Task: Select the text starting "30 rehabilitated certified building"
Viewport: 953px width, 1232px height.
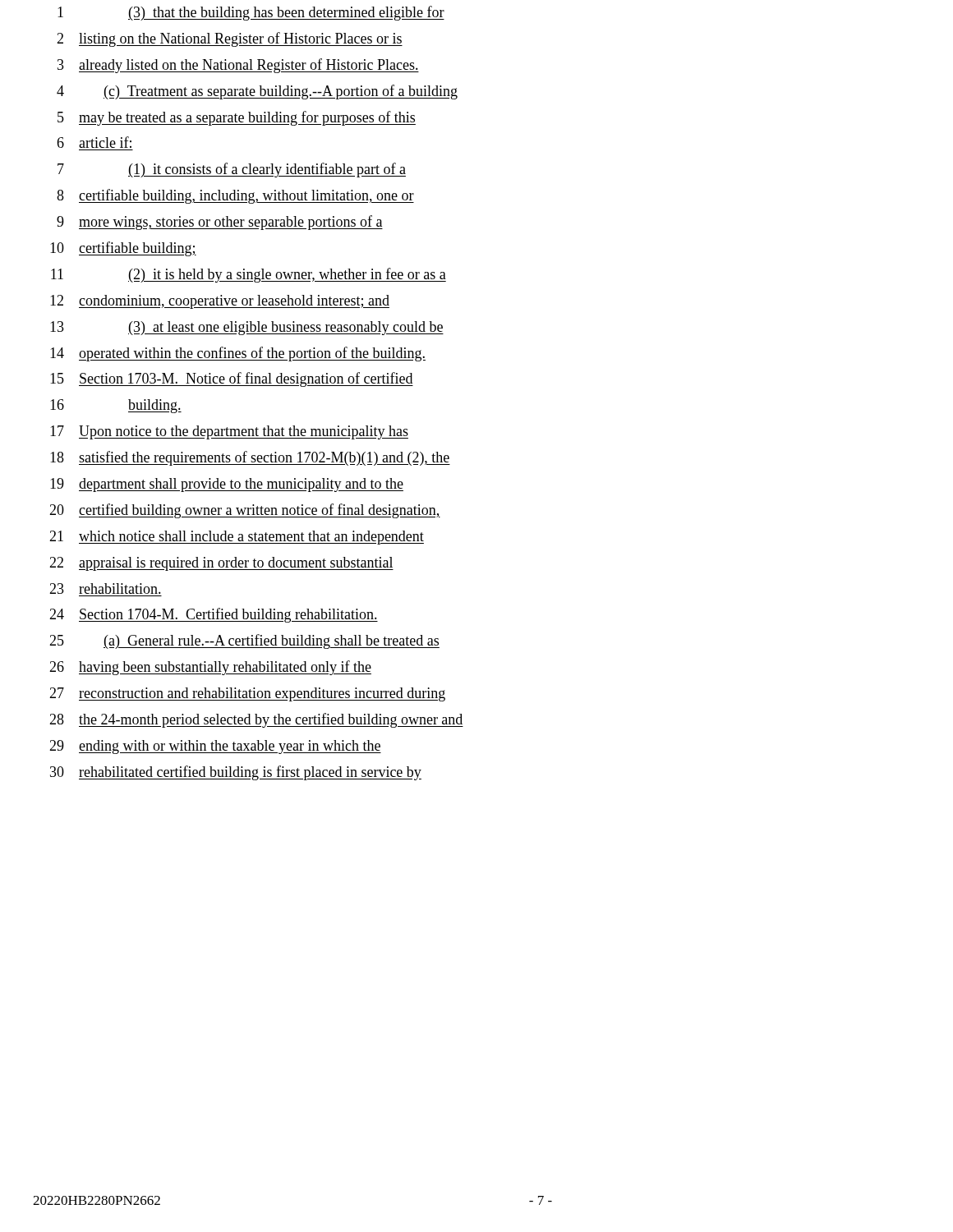Action: tap(236, 773)
